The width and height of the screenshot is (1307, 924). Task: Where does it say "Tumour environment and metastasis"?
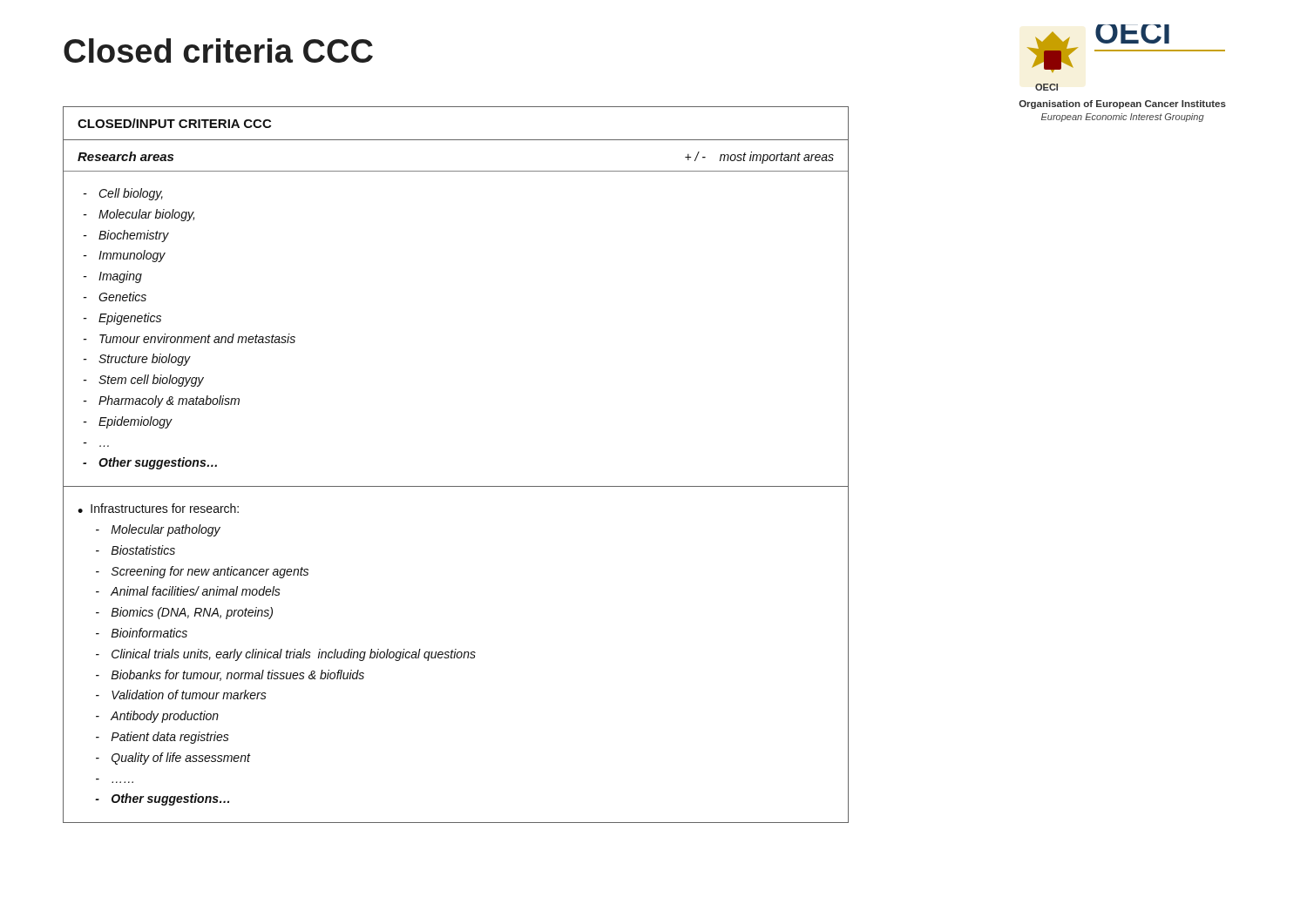tap(197, 338)
